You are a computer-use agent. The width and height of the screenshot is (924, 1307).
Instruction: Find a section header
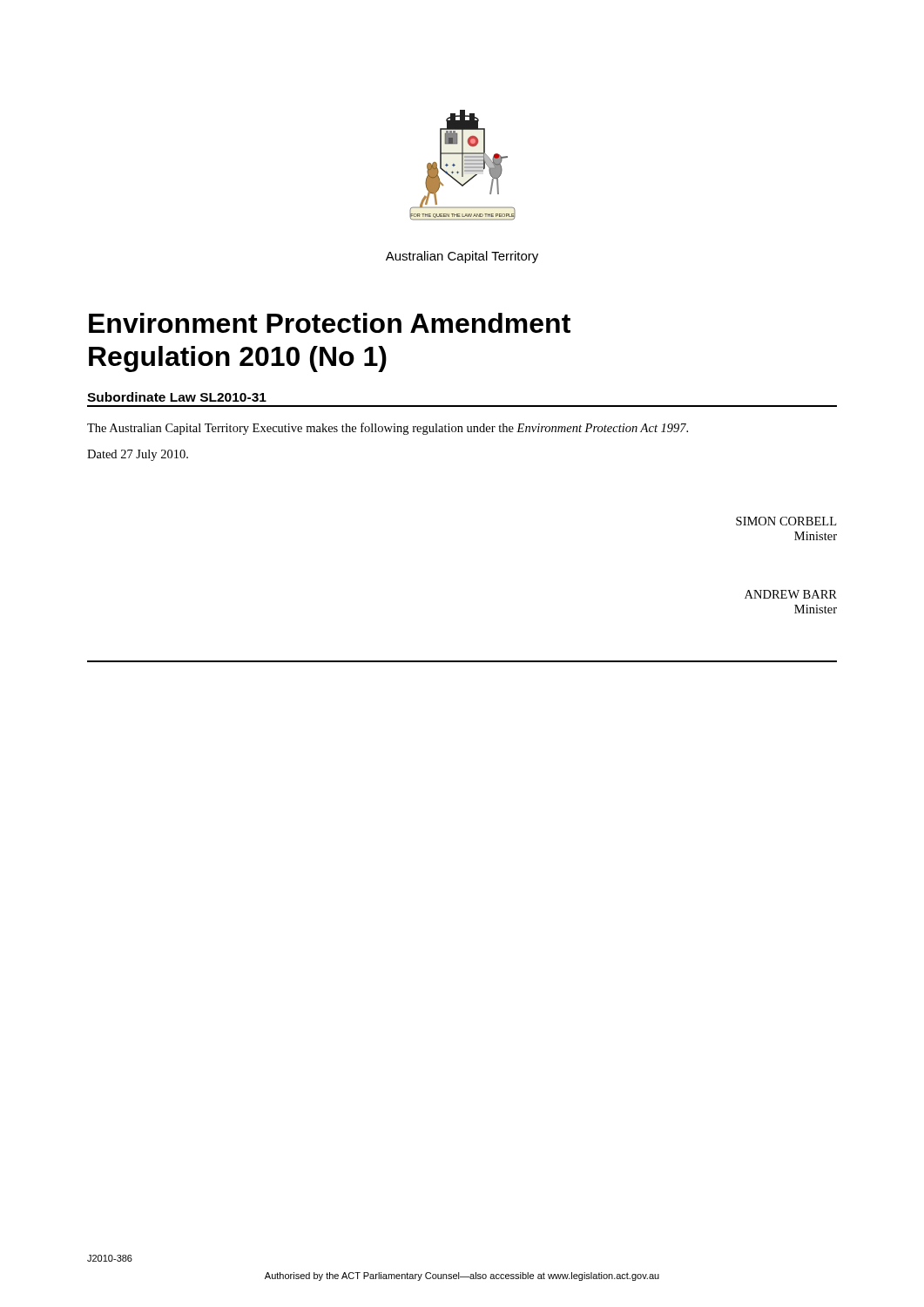(177, 397)
